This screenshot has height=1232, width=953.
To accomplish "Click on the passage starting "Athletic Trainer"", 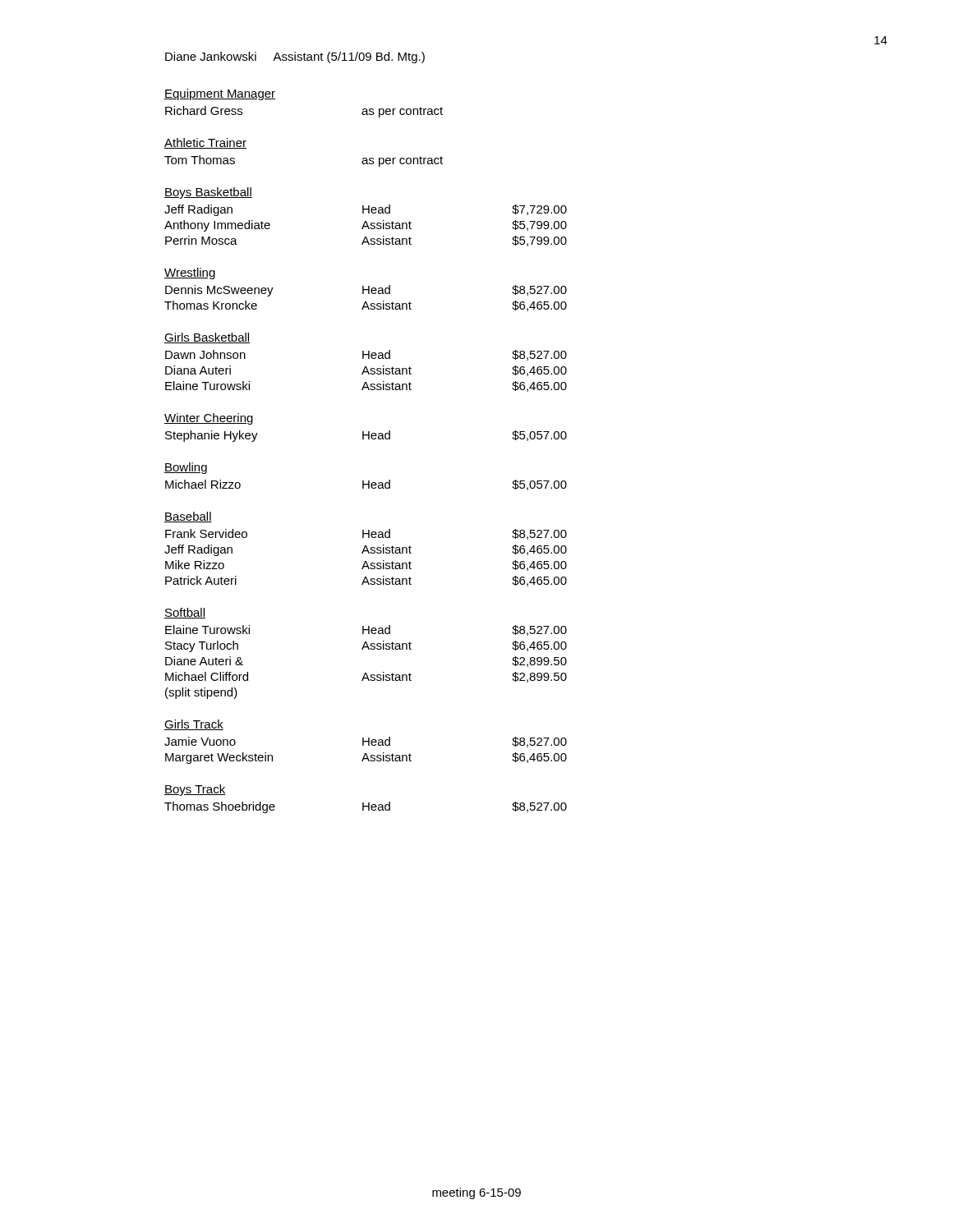I will pos(205,142).
